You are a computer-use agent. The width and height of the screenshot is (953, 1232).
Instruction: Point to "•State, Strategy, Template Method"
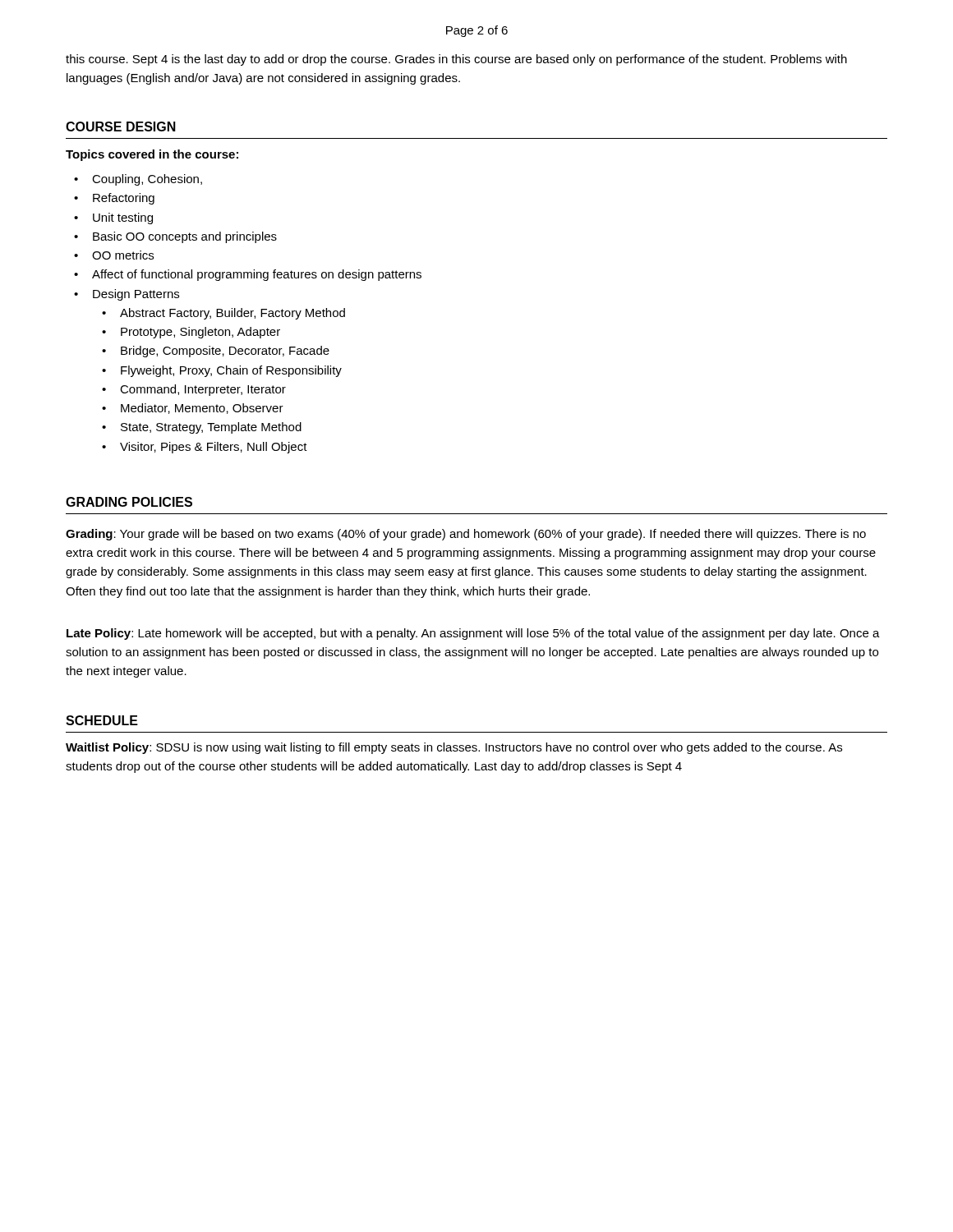[202, 427]
